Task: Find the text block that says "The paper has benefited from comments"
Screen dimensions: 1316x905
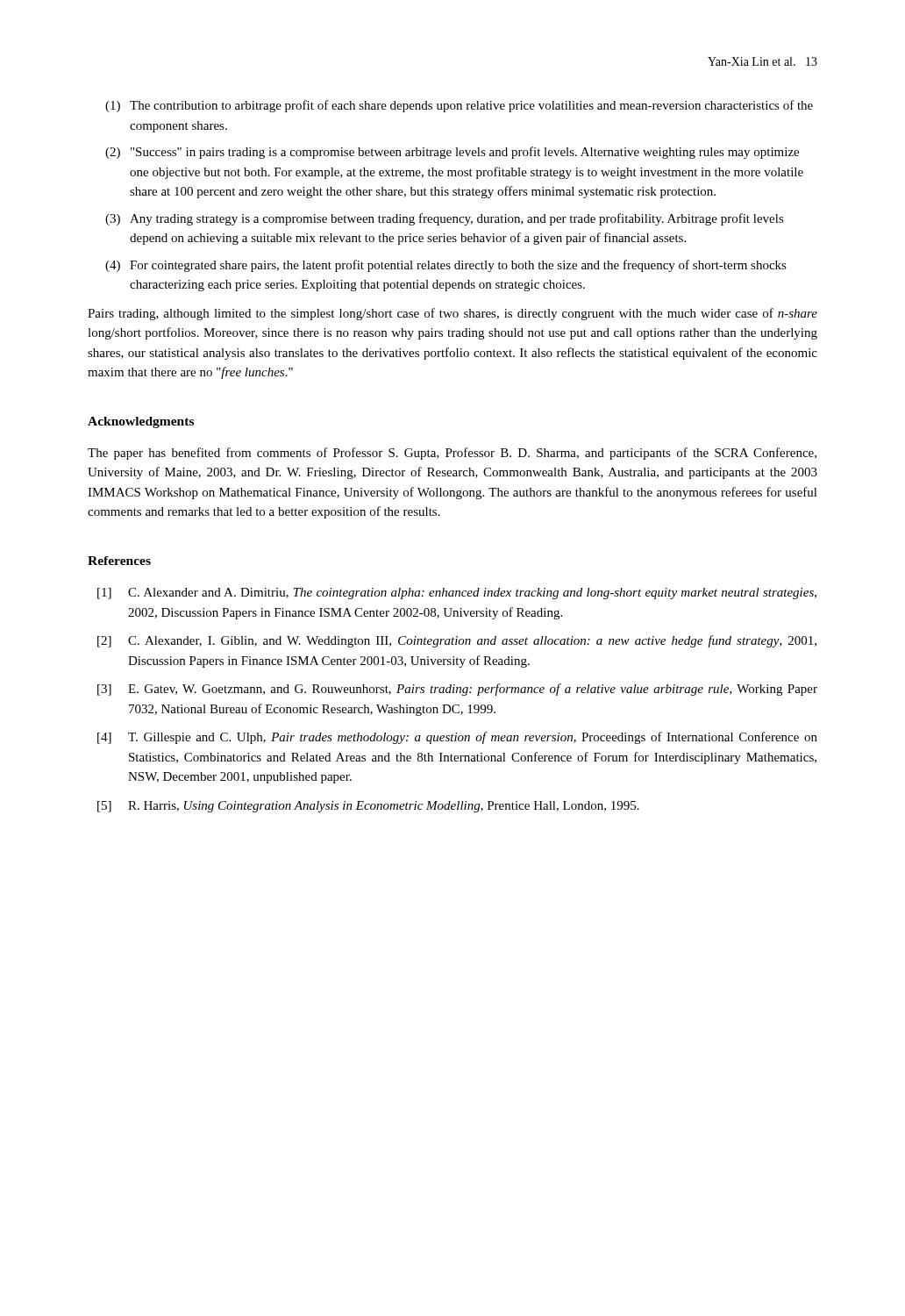Action: click(x=452, y=482)
